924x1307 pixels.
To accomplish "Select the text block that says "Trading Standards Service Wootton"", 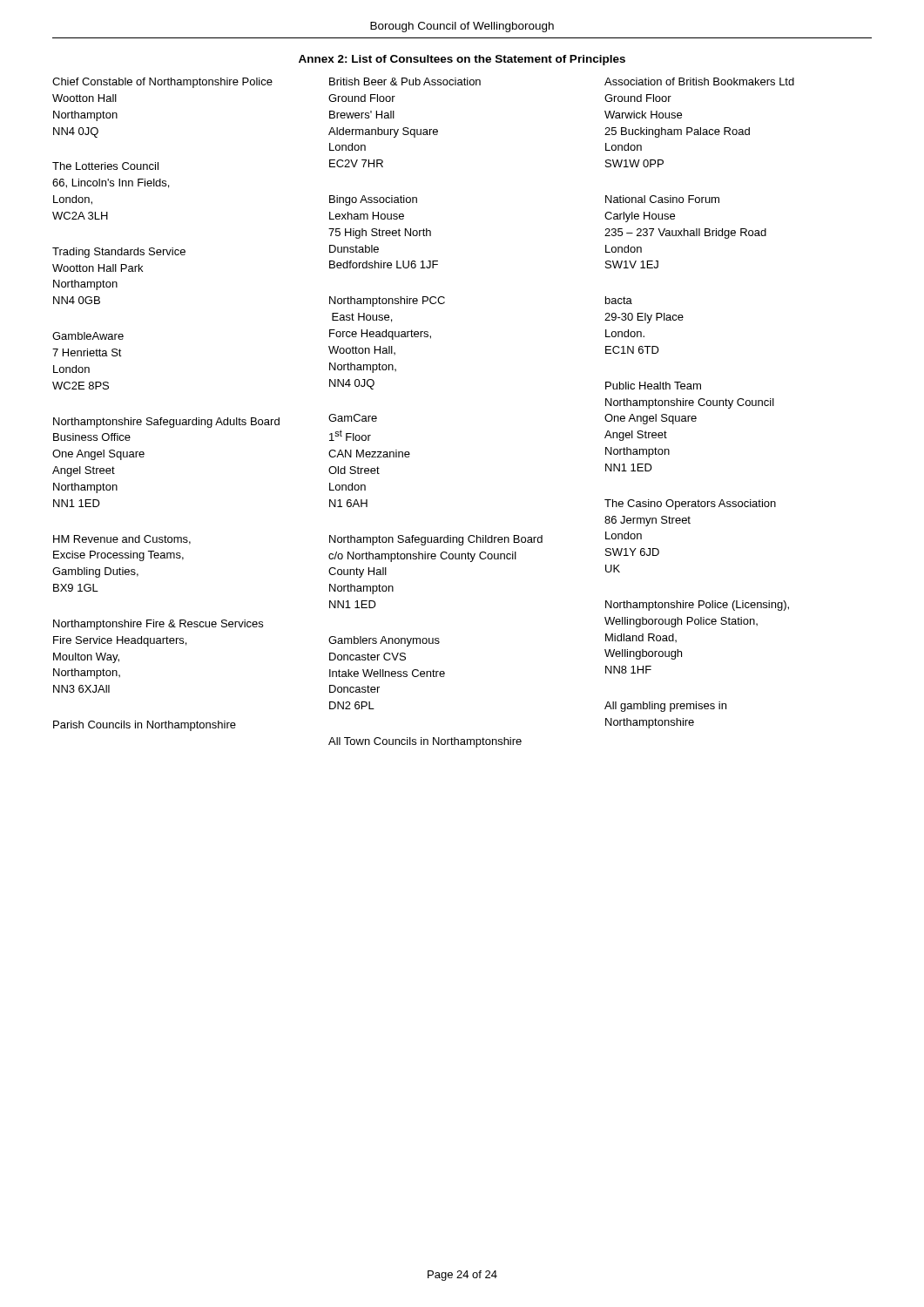I will pyautogui.click(x=119, y=276).
